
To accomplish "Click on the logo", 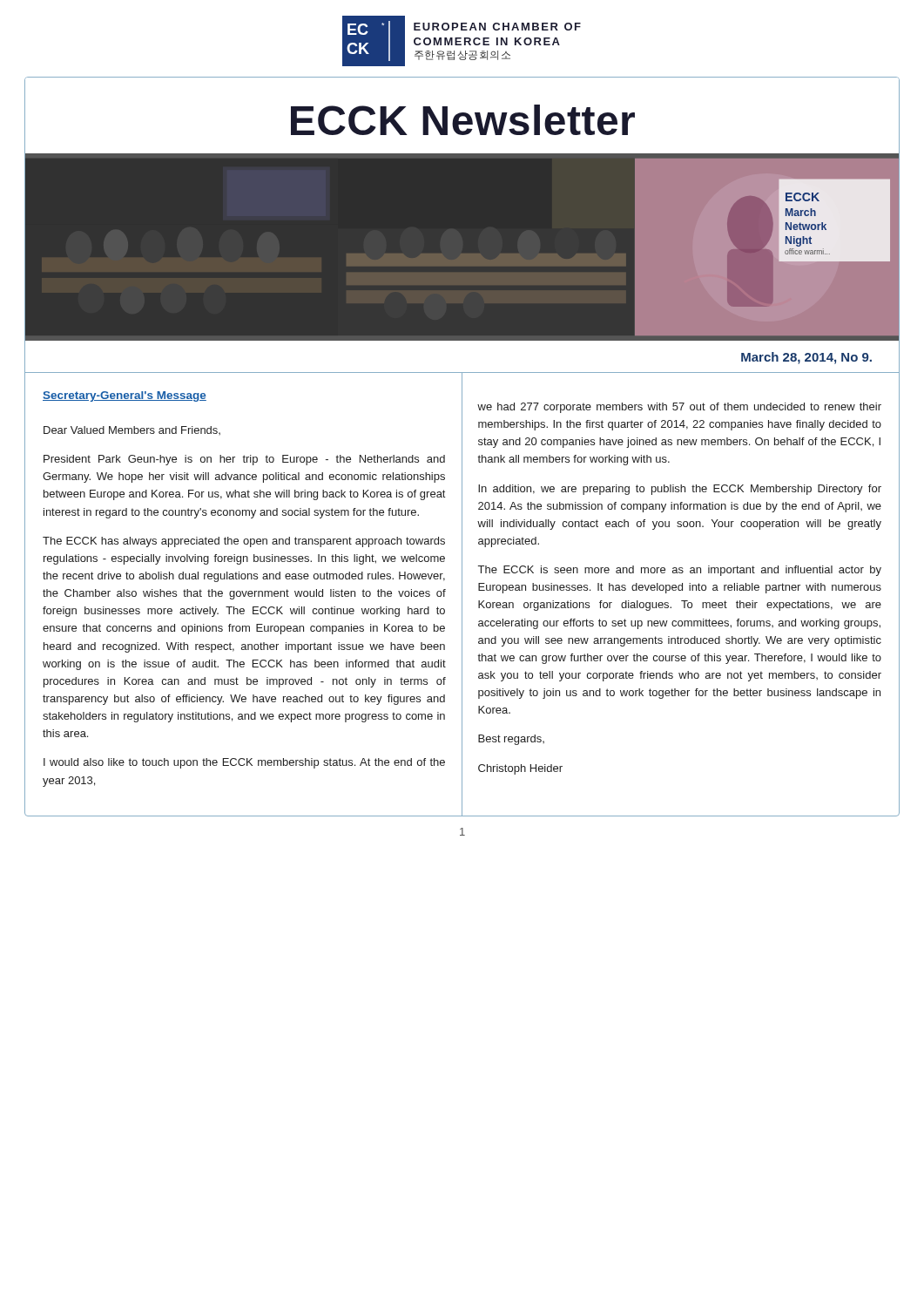I will [x=462, y=41].
